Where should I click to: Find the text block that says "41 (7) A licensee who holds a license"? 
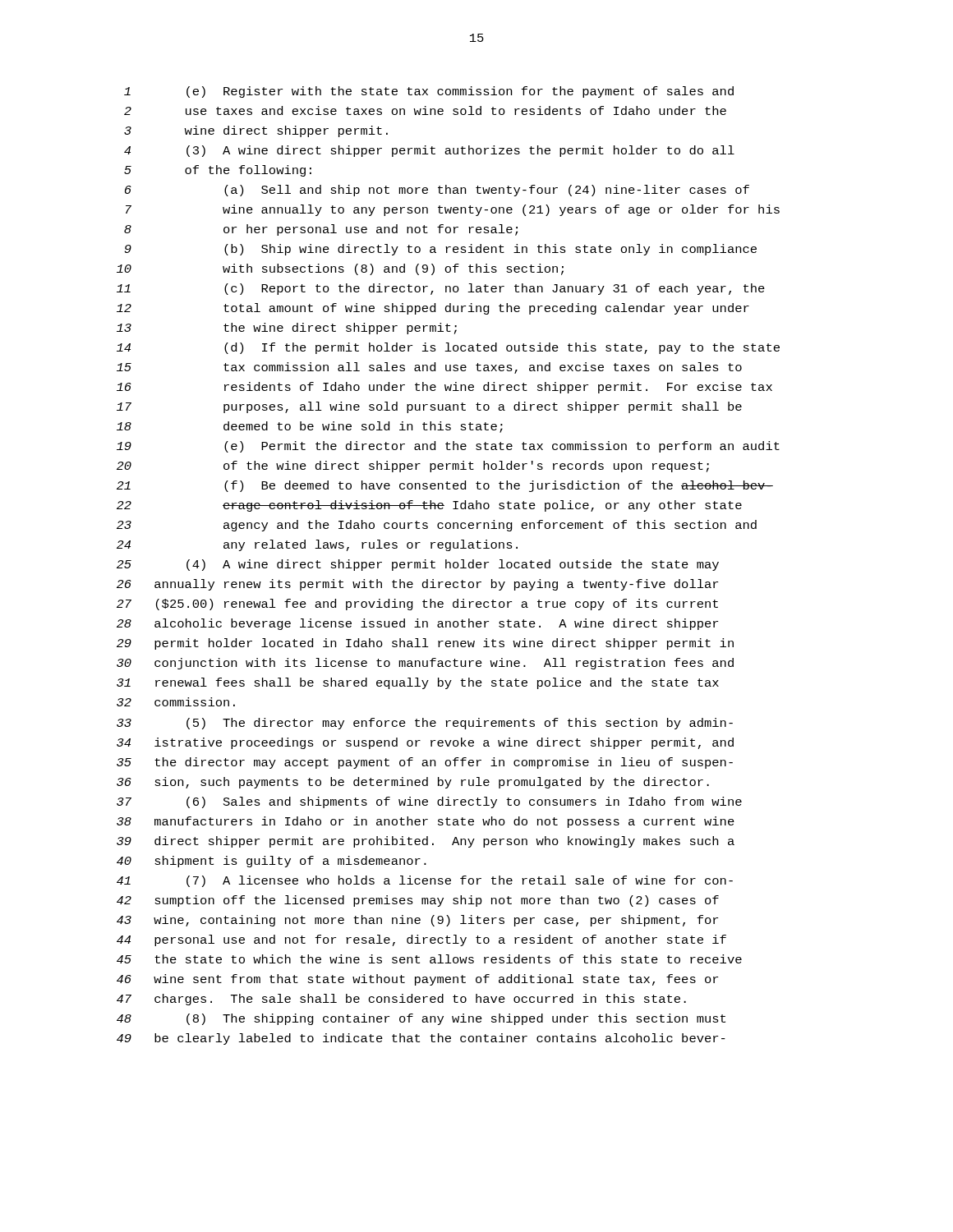click(x=467, y=940)
